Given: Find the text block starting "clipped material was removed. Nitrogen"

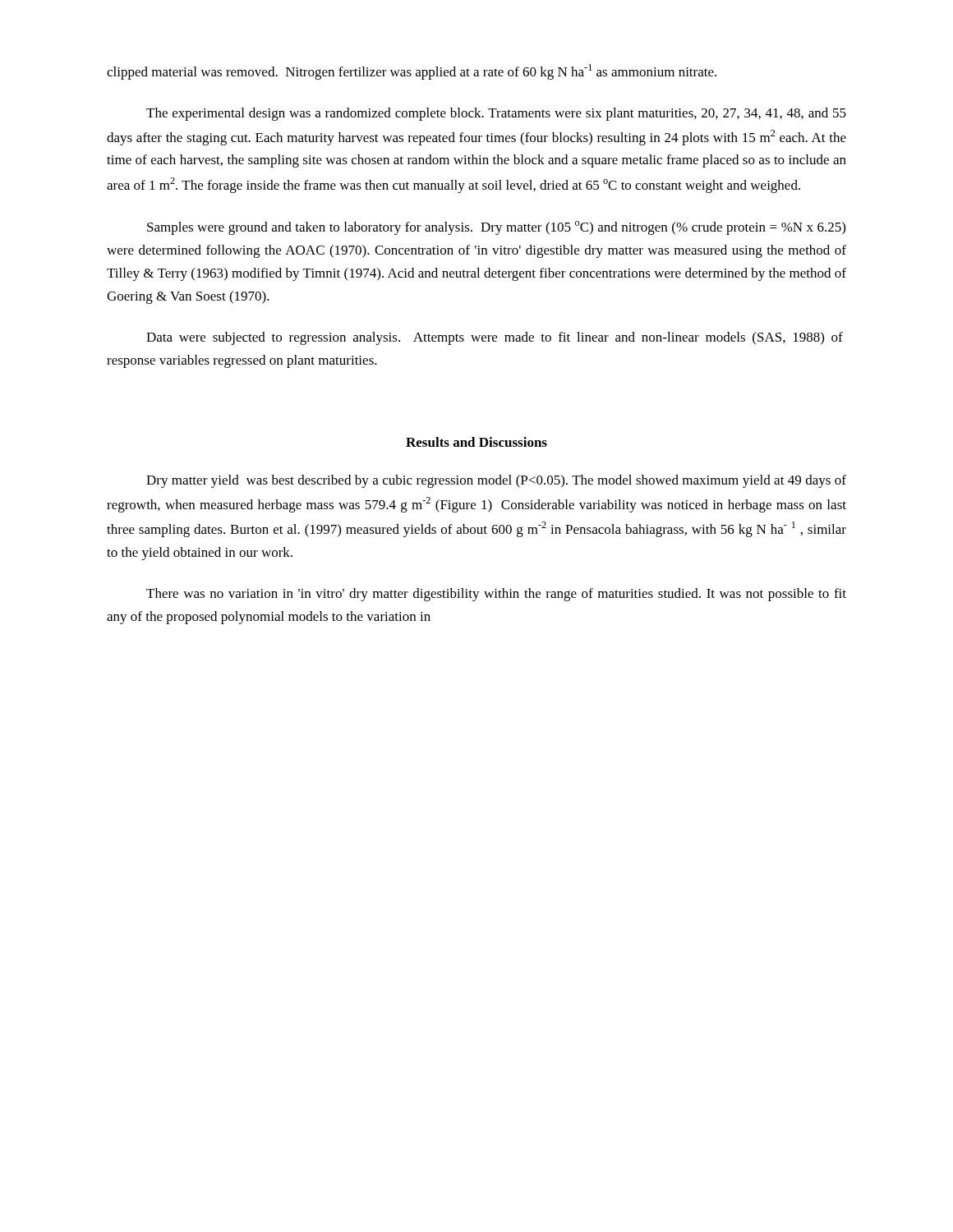Looking at the screenshot, I should [x=412, y=70].
